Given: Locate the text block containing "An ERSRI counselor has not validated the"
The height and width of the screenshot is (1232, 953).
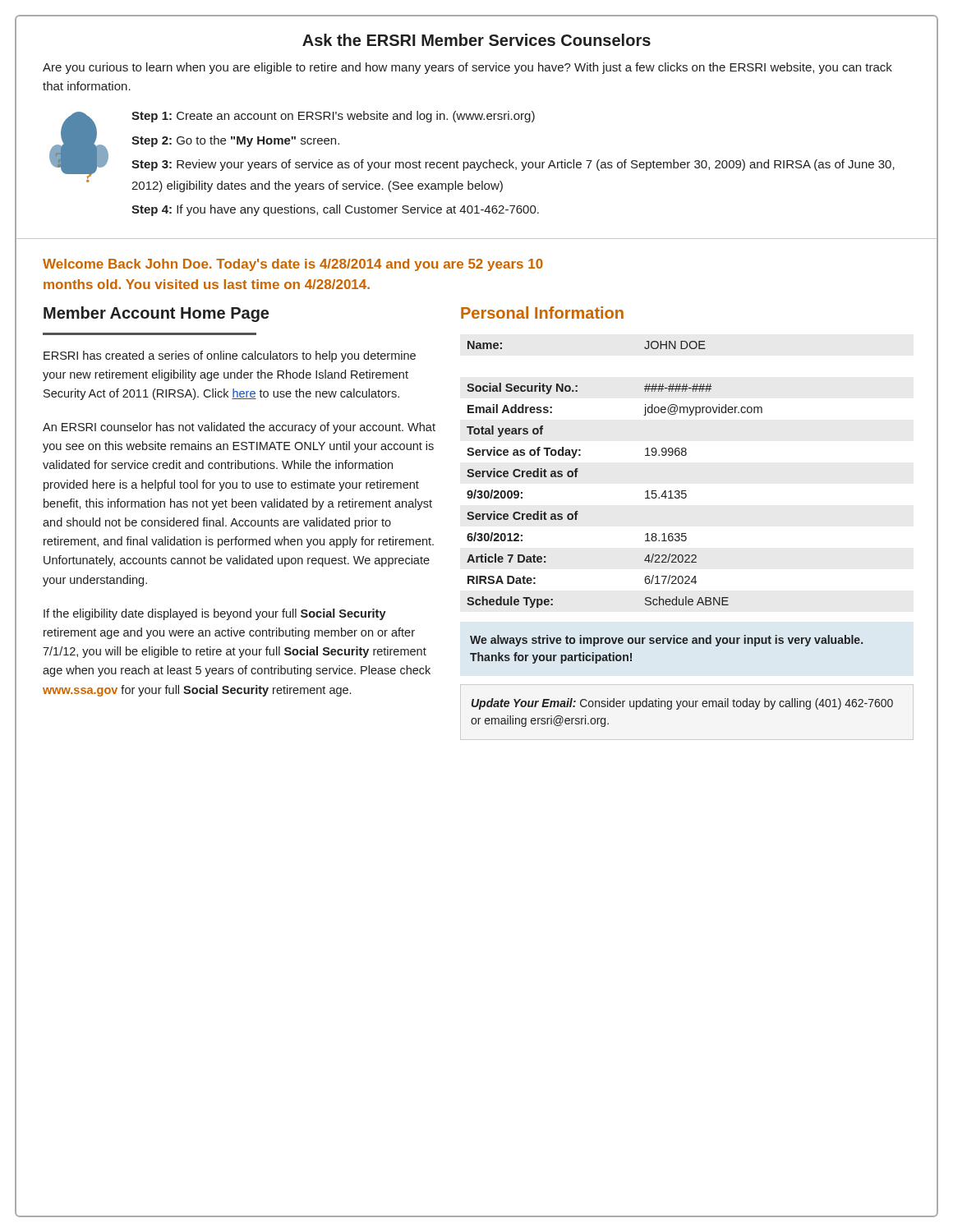Looking at the screenshot, I should pos(239,503).
